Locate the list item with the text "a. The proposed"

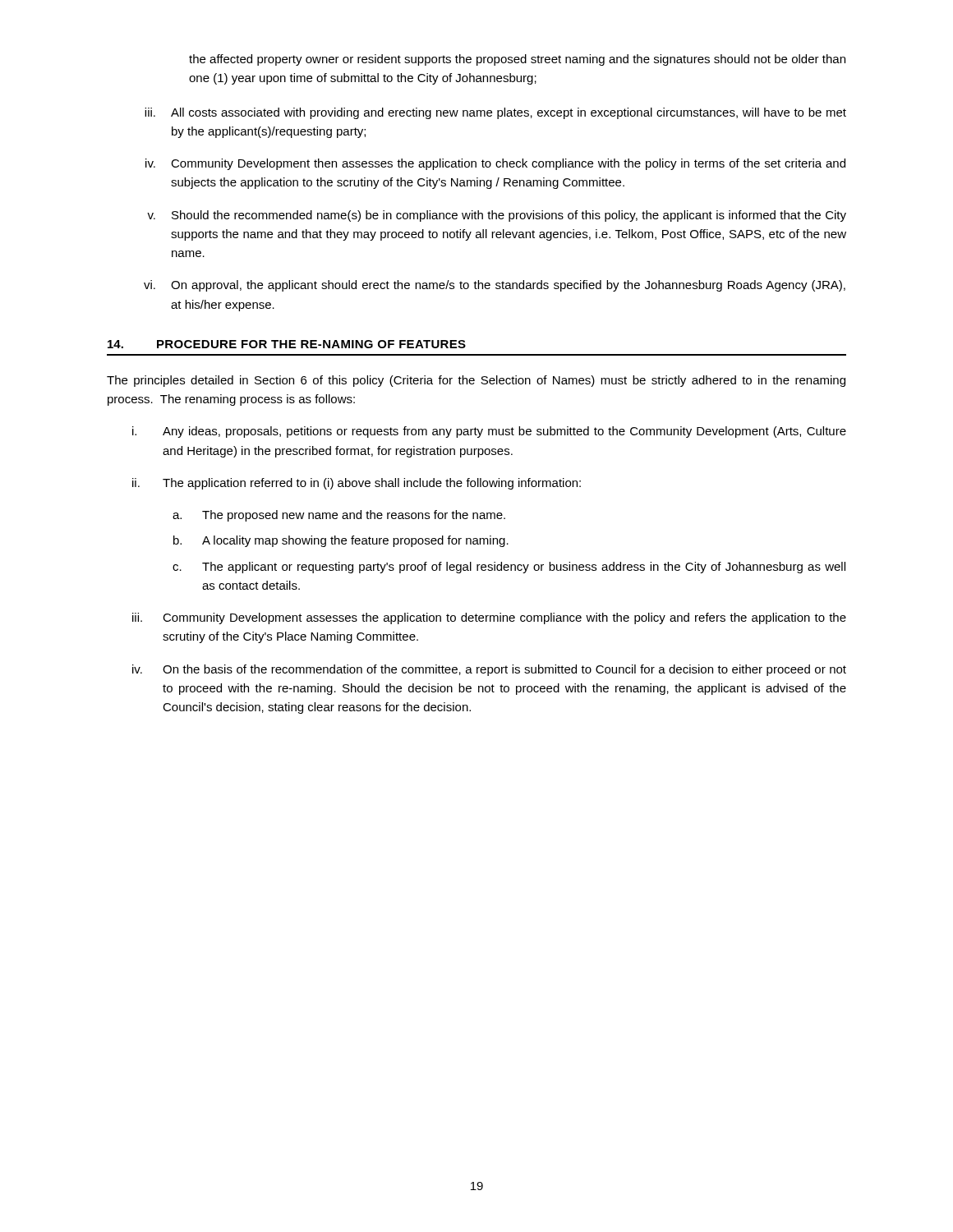click(509, 515)
